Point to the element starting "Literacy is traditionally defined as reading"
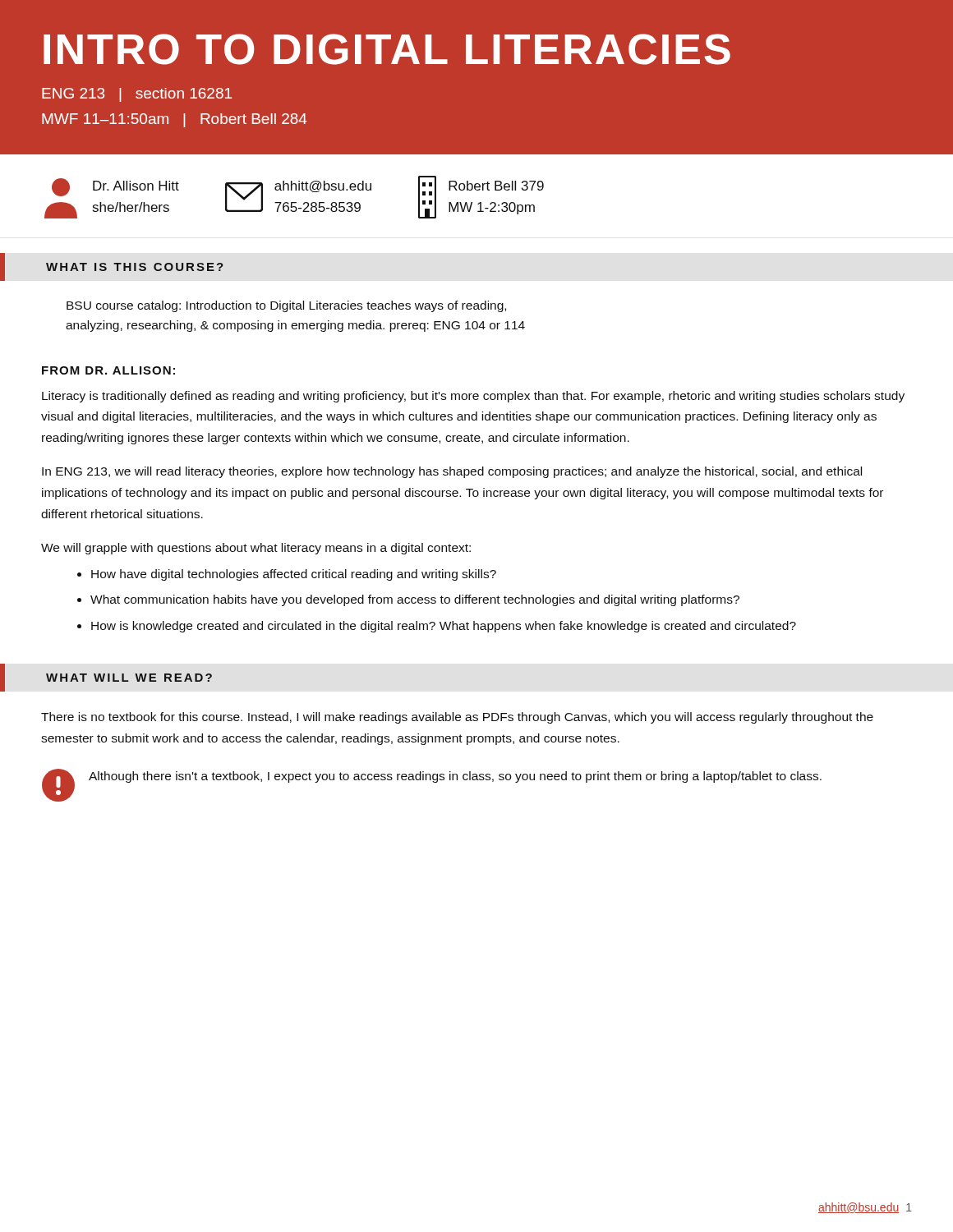The height and width of the screenshot is (1232, 953). (473, 416)
